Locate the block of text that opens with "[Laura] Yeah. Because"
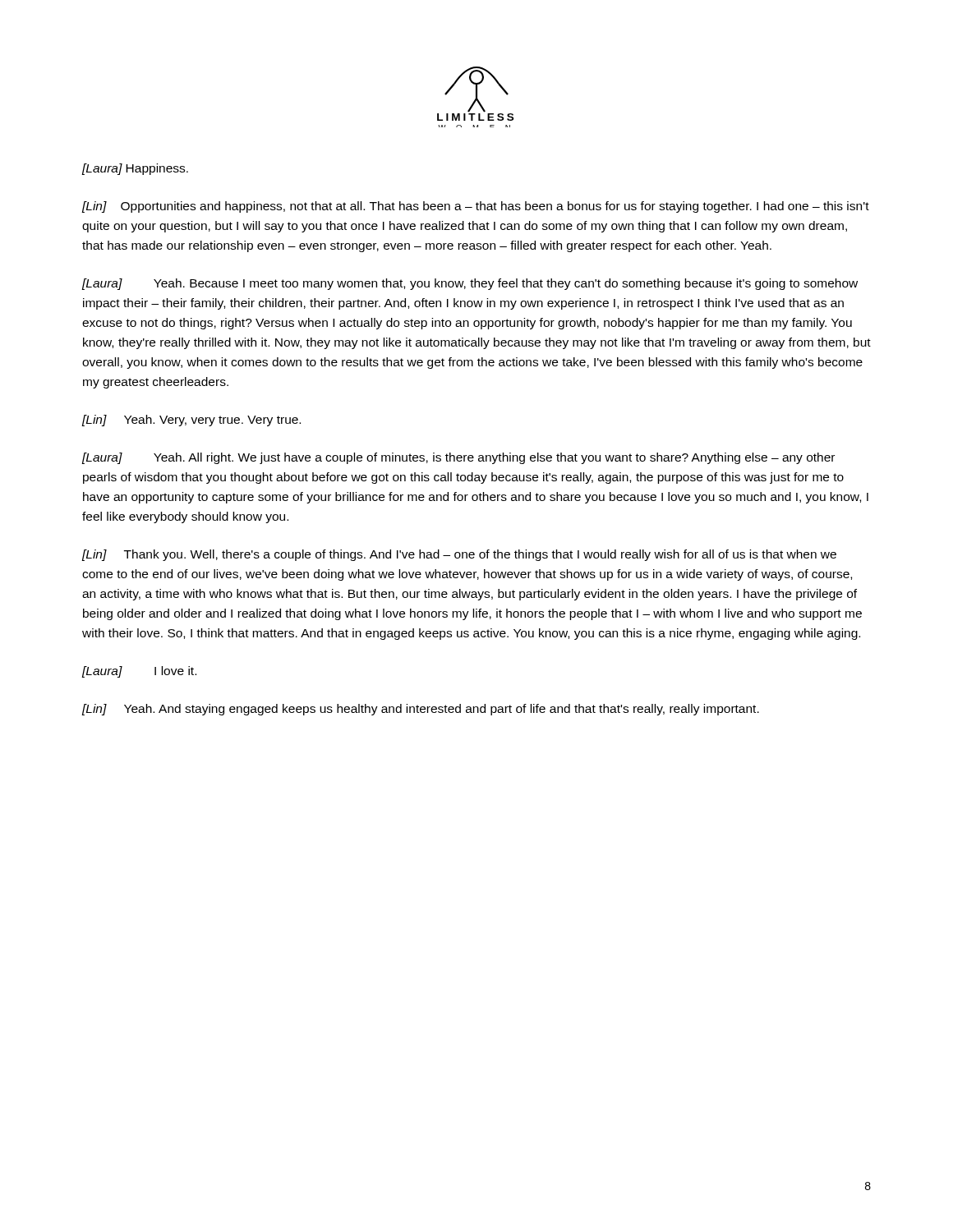953x1232 pixels. [476, 332]
